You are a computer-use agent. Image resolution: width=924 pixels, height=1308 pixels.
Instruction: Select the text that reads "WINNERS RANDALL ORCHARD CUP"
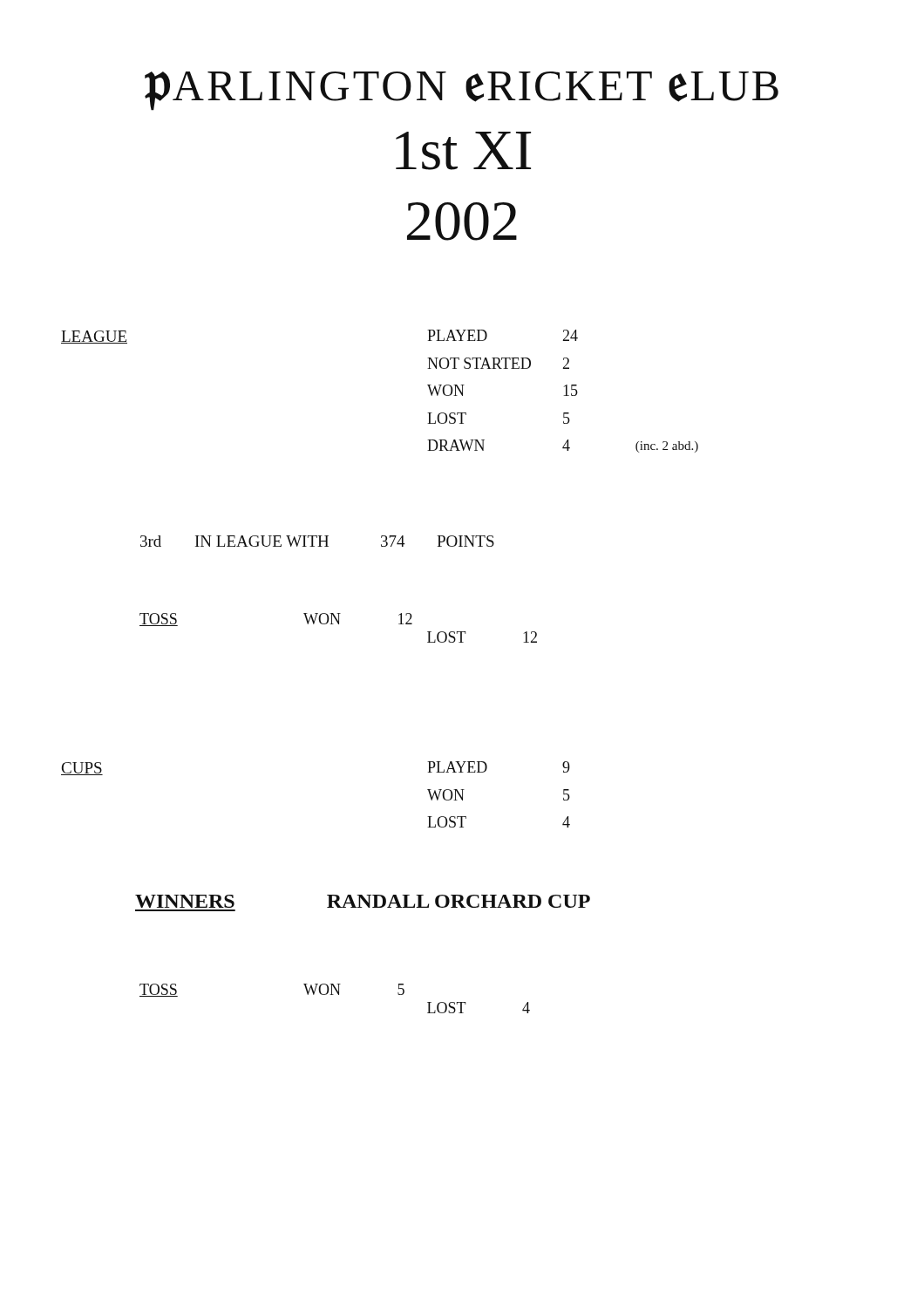pyautogui.click(x=363, y=901)
